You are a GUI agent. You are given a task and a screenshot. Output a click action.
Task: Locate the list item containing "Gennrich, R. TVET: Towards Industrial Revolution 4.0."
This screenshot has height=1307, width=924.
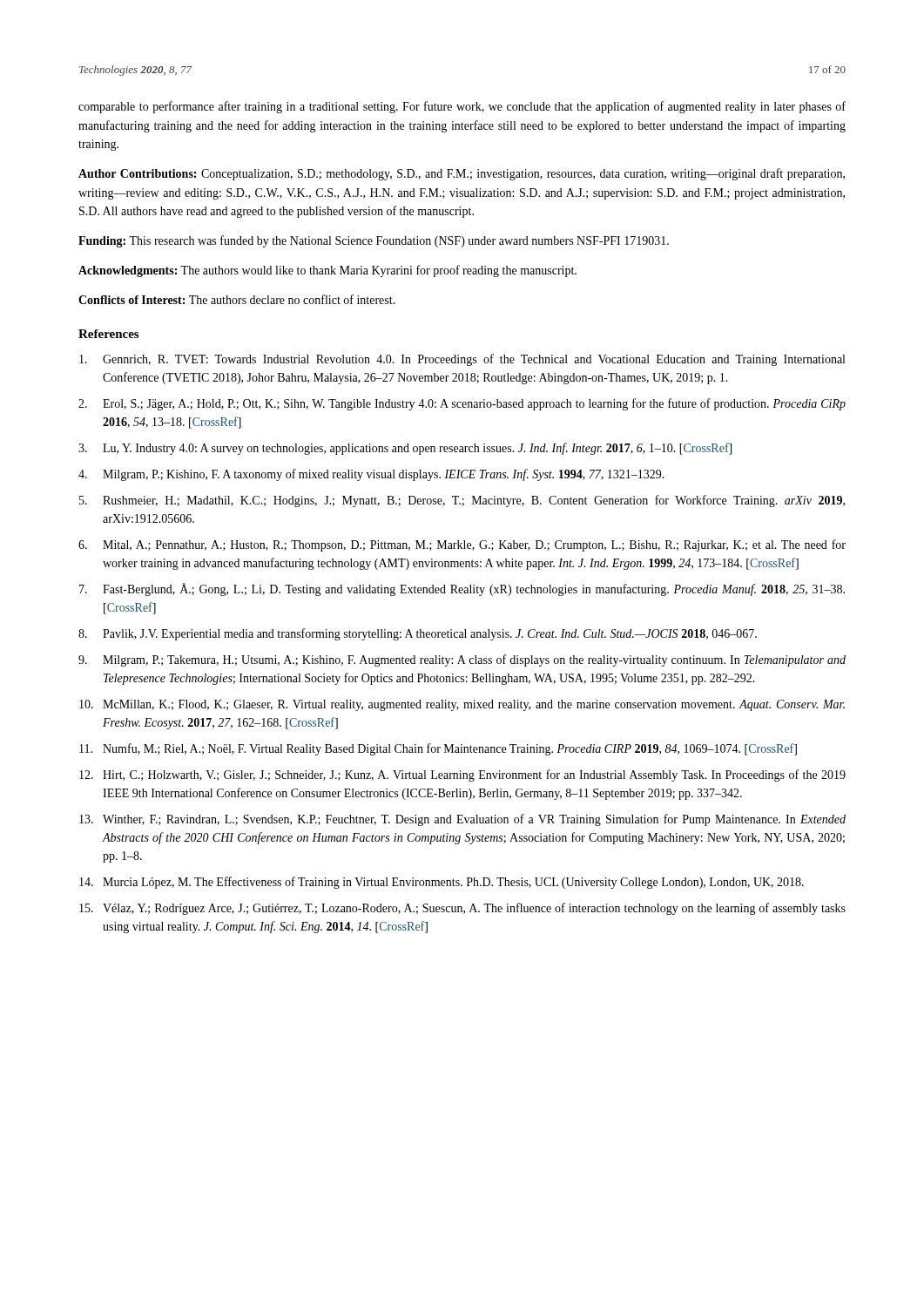point(462,369)
